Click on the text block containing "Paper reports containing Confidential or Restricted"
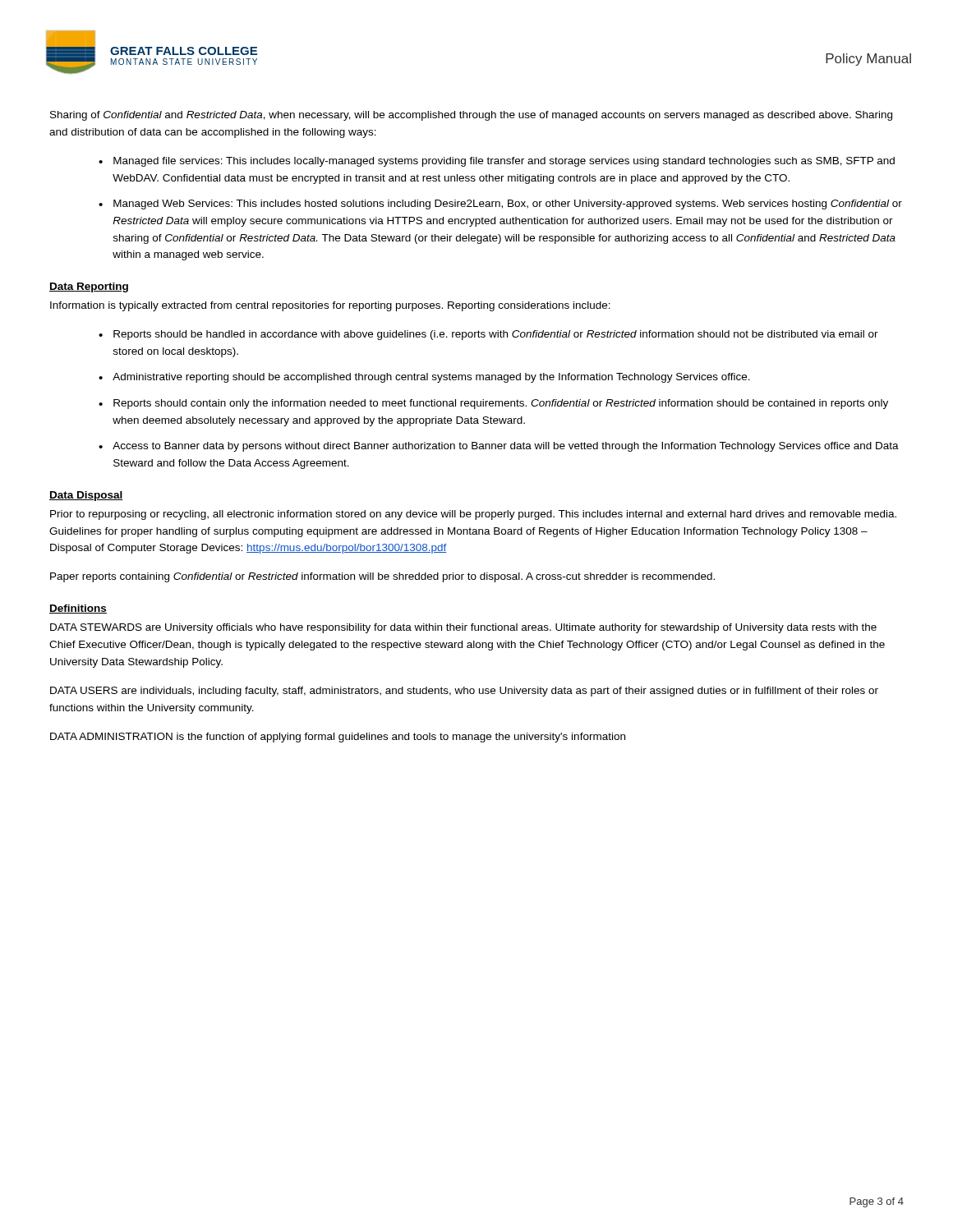The width and height of the screenshot is (953, 1232). [x=382, y=576]
